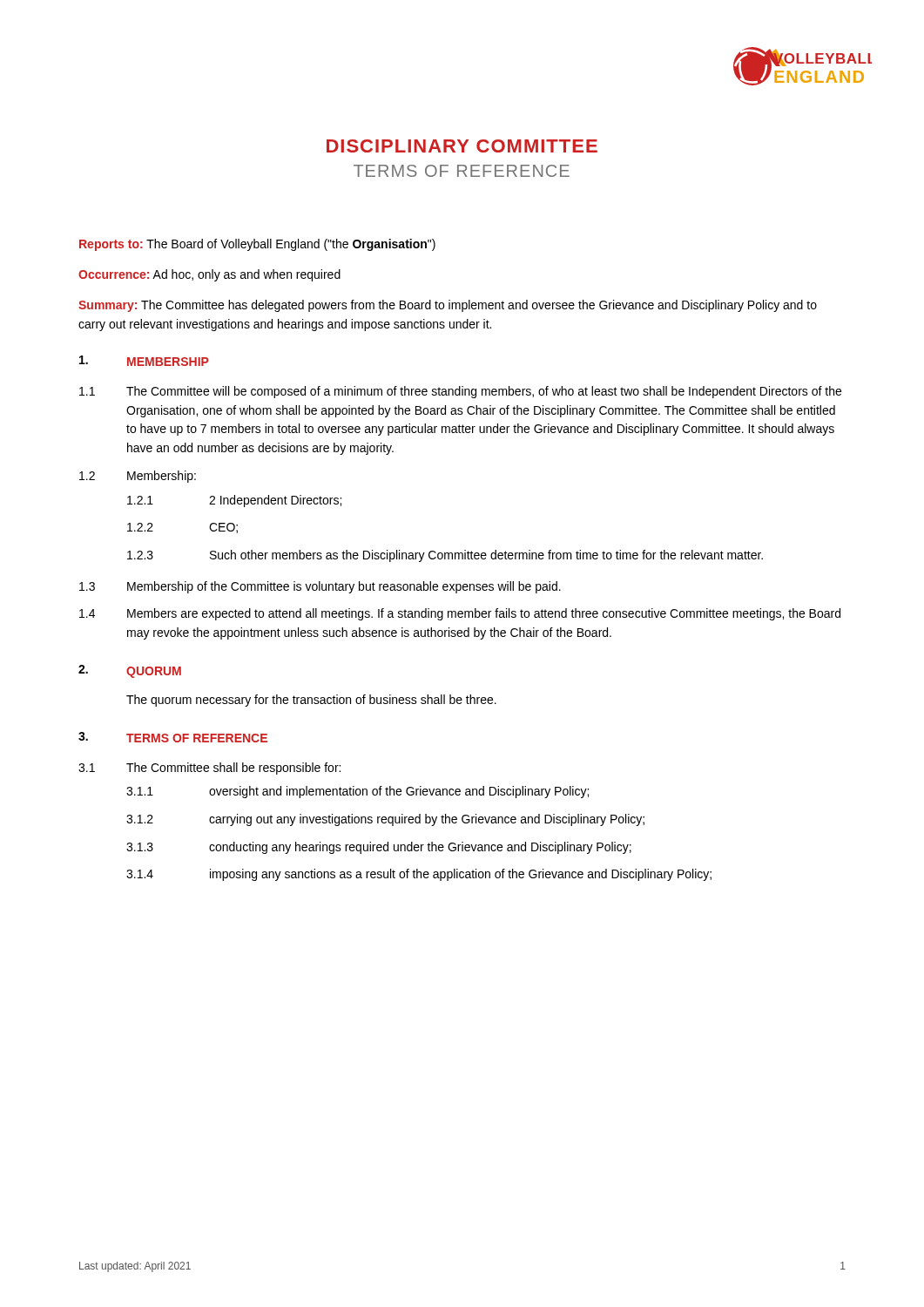Image resolution: width=924 pixels, height=1307 pixels.
Task: Find the element starting "1 The Committee shall"
Action: pos(209,769)
